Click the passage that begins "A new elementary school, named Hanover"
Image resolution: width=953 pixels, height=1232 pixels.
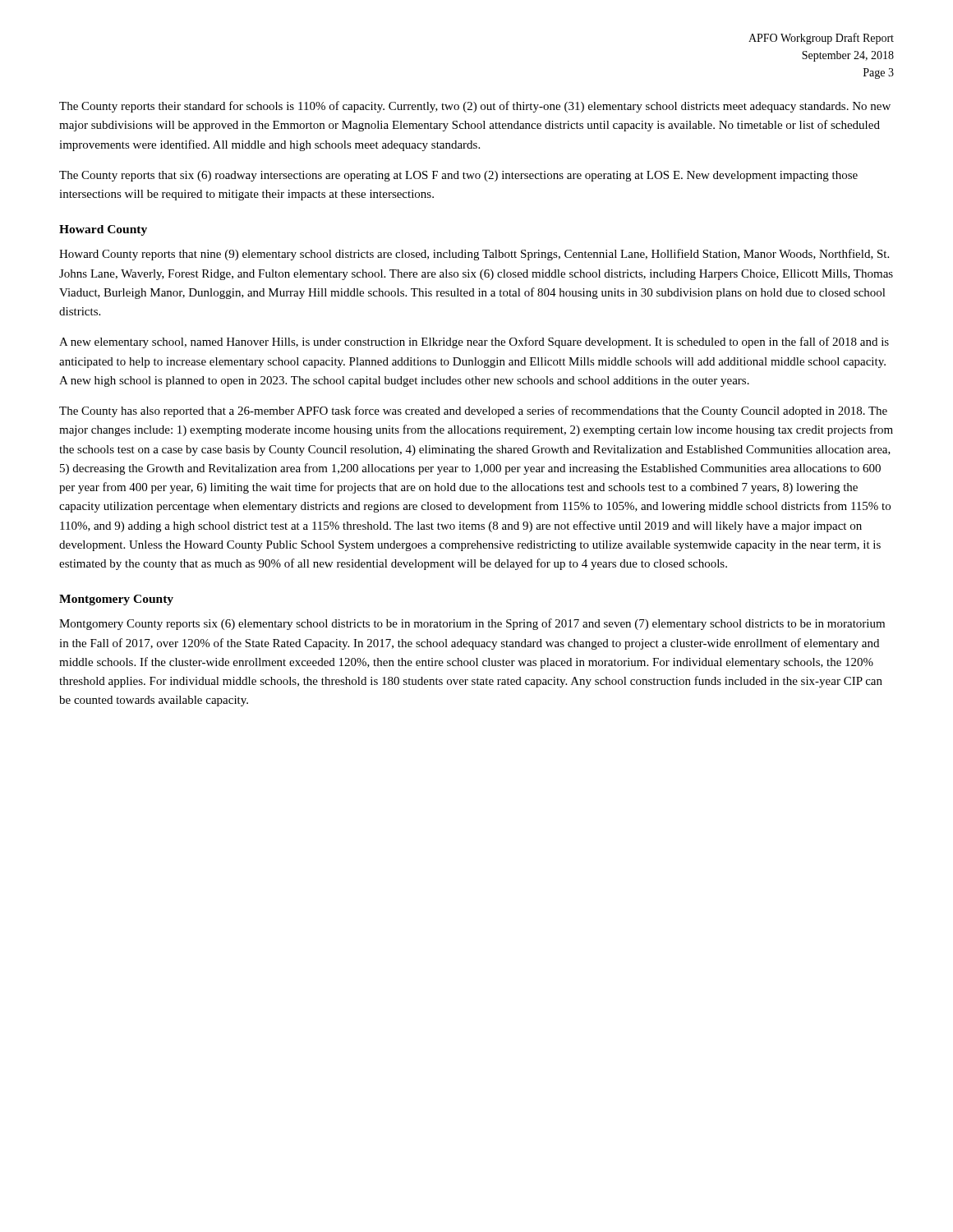point(474,361)
